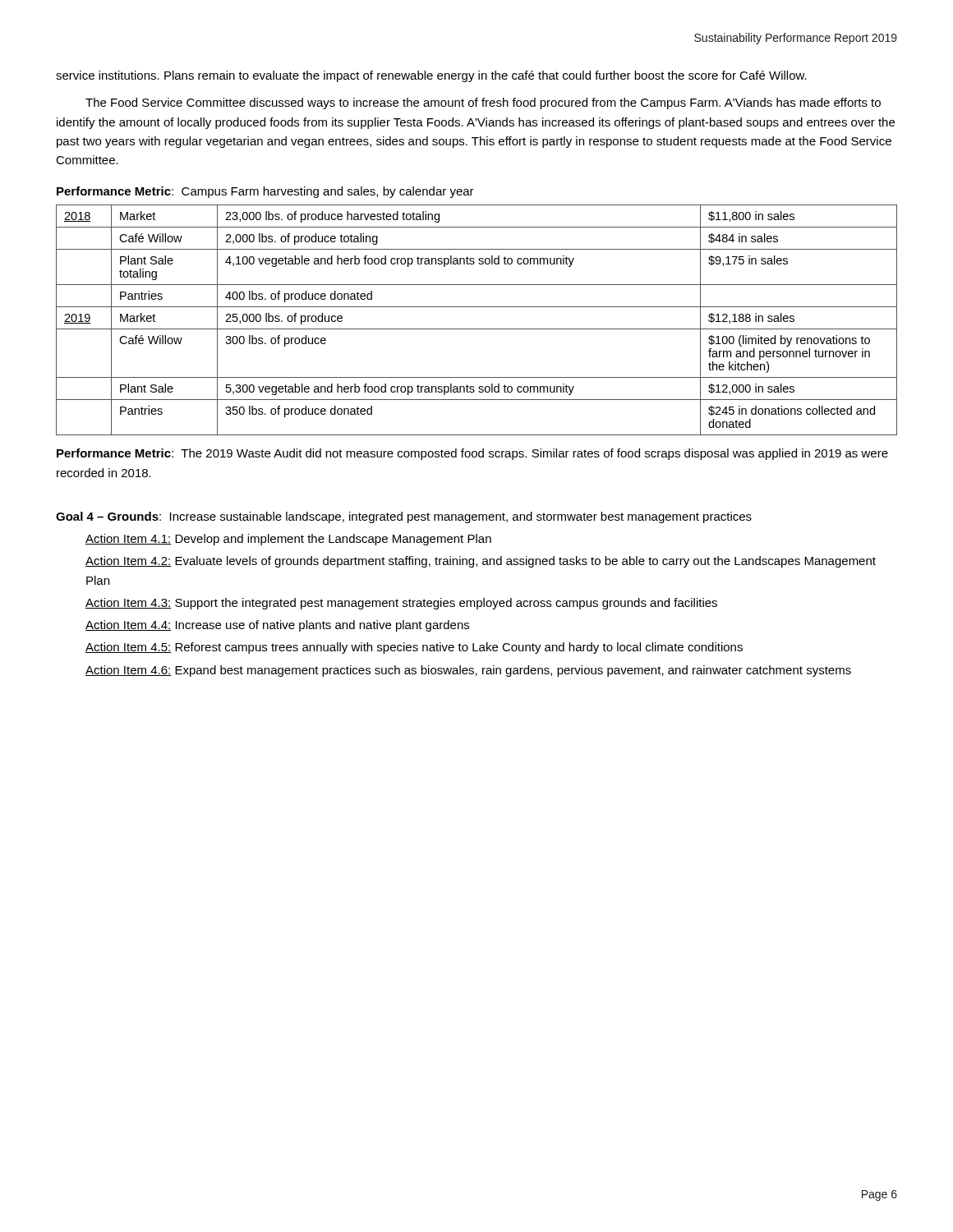This screenshot has height=1232, width=953.
Task: Locate the caption that opens with "Performance Metric: The"
Action: click(472, 463)
